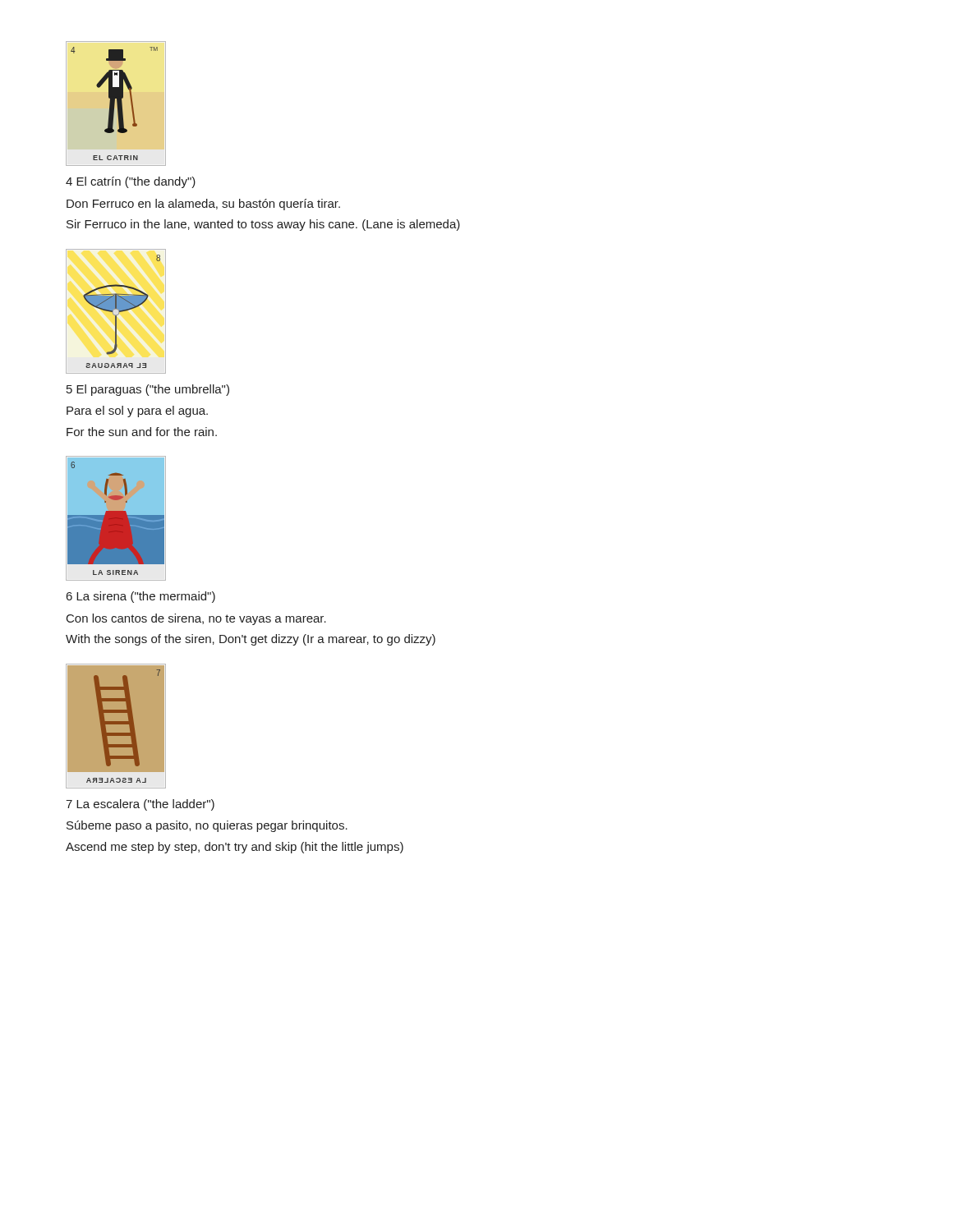Find the text block starting "With the songs of the siren, Don't get"
This screenshot has height=1232, width=953.
pyautogui.click(x=251, y=639)
